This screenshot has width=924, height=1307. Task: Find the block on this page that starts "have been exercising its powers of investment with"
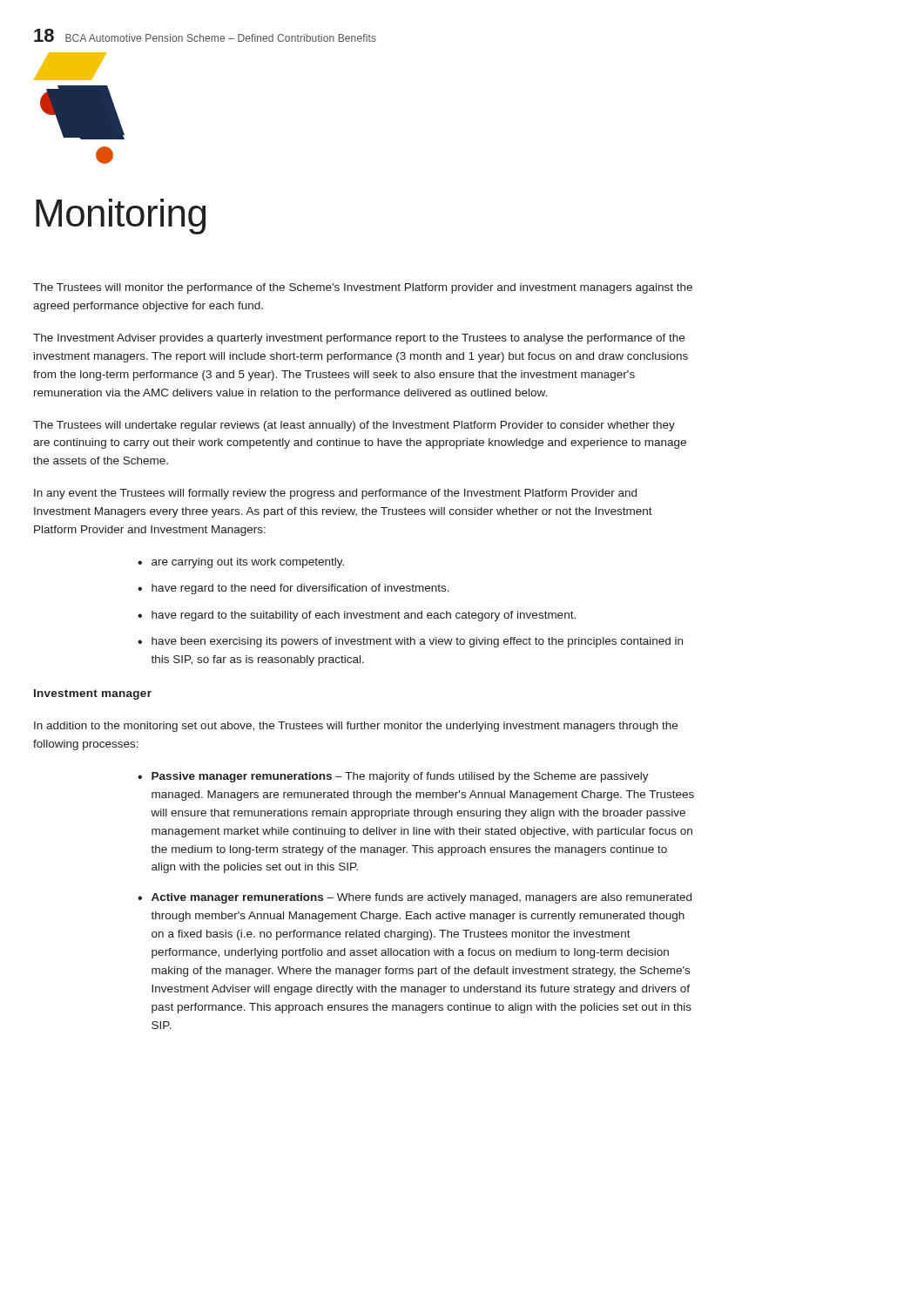click(364, 651)
